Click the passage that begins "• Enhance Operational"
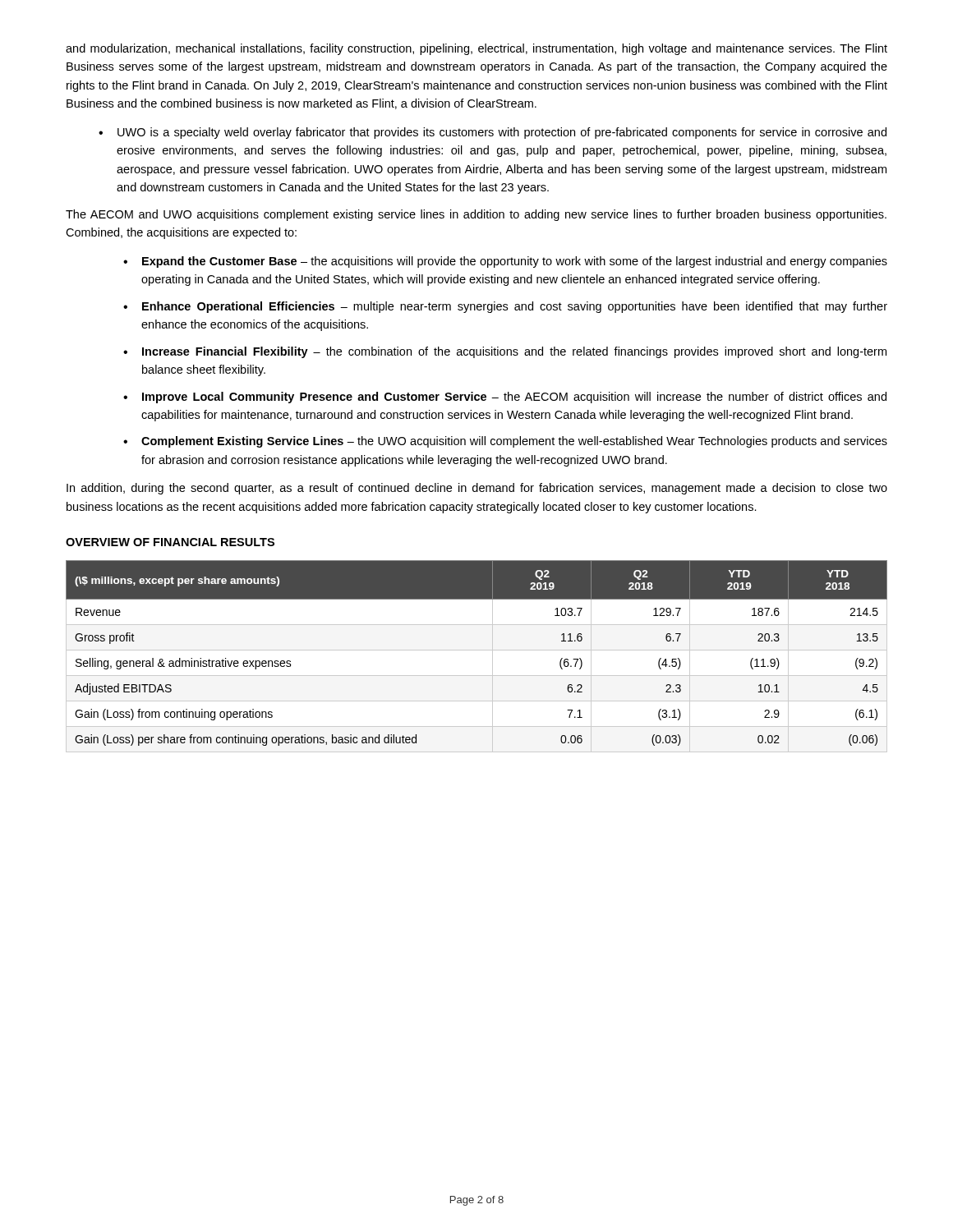Image resolution: width=953 pixels, height=1232 pixels. pos(505,315)
